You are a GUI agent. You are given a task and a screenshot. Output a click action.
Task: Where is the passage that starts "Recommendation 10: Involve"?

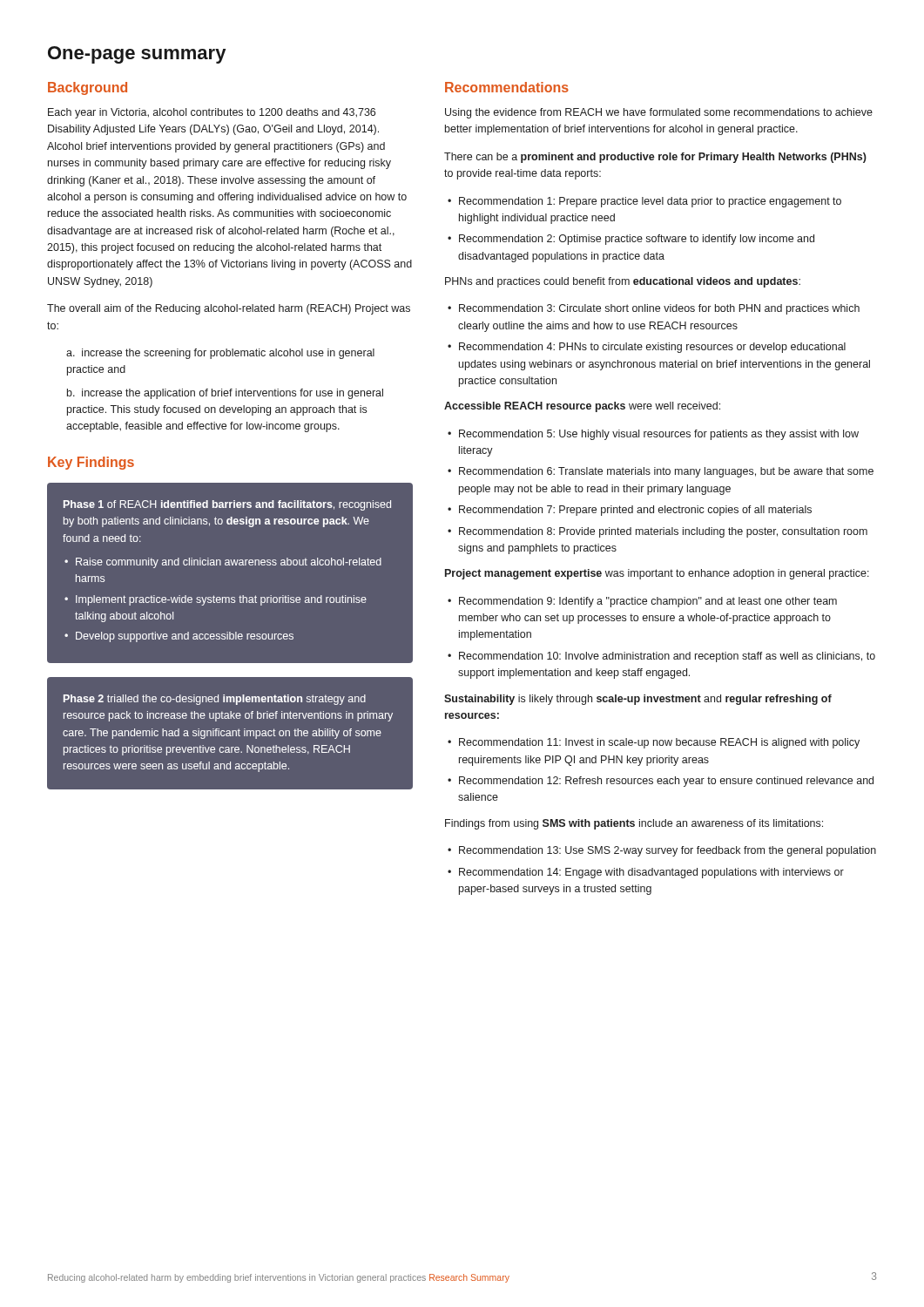[667, 664]
